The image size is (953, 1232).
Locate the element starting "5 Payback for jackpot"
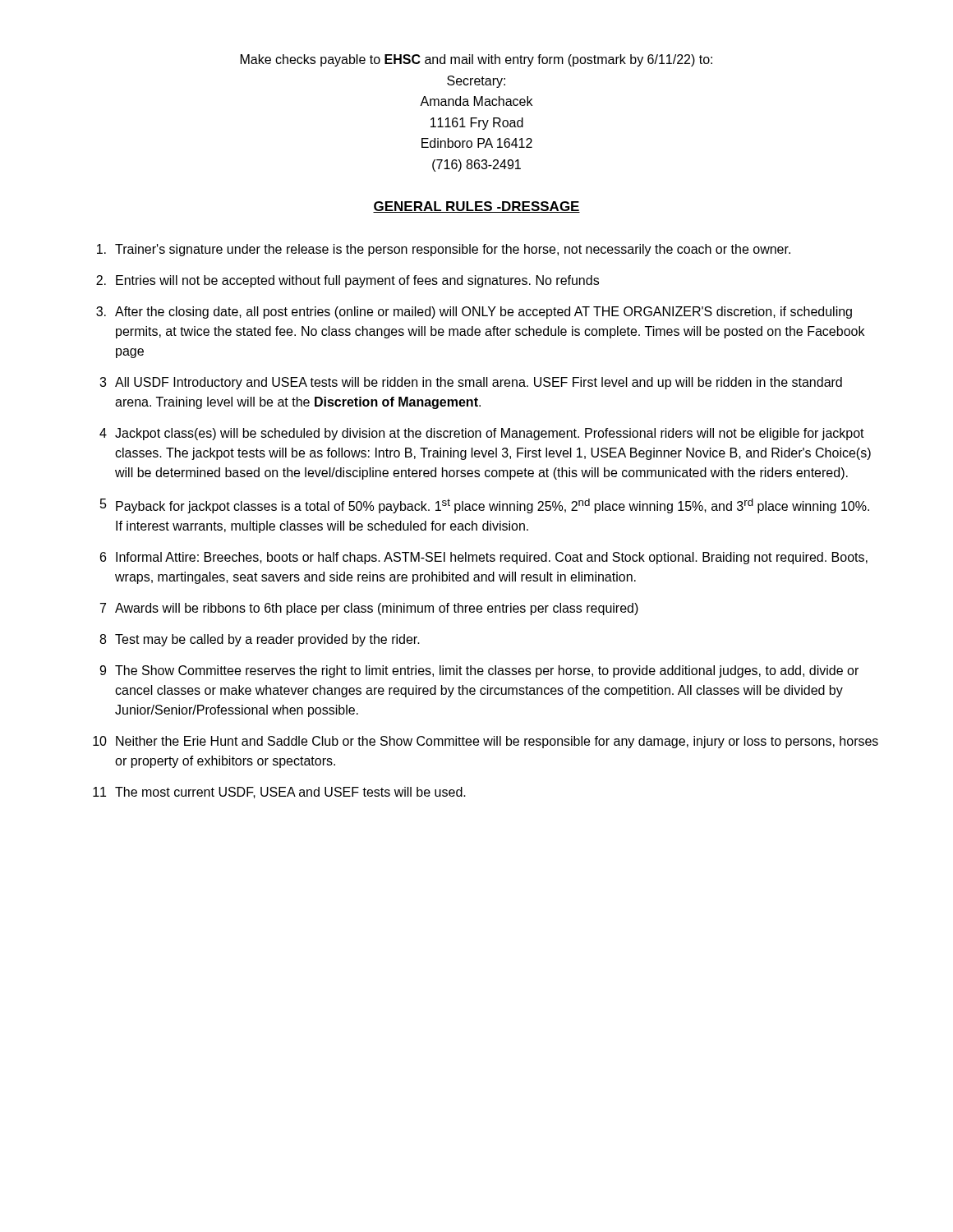coord(476,515)
